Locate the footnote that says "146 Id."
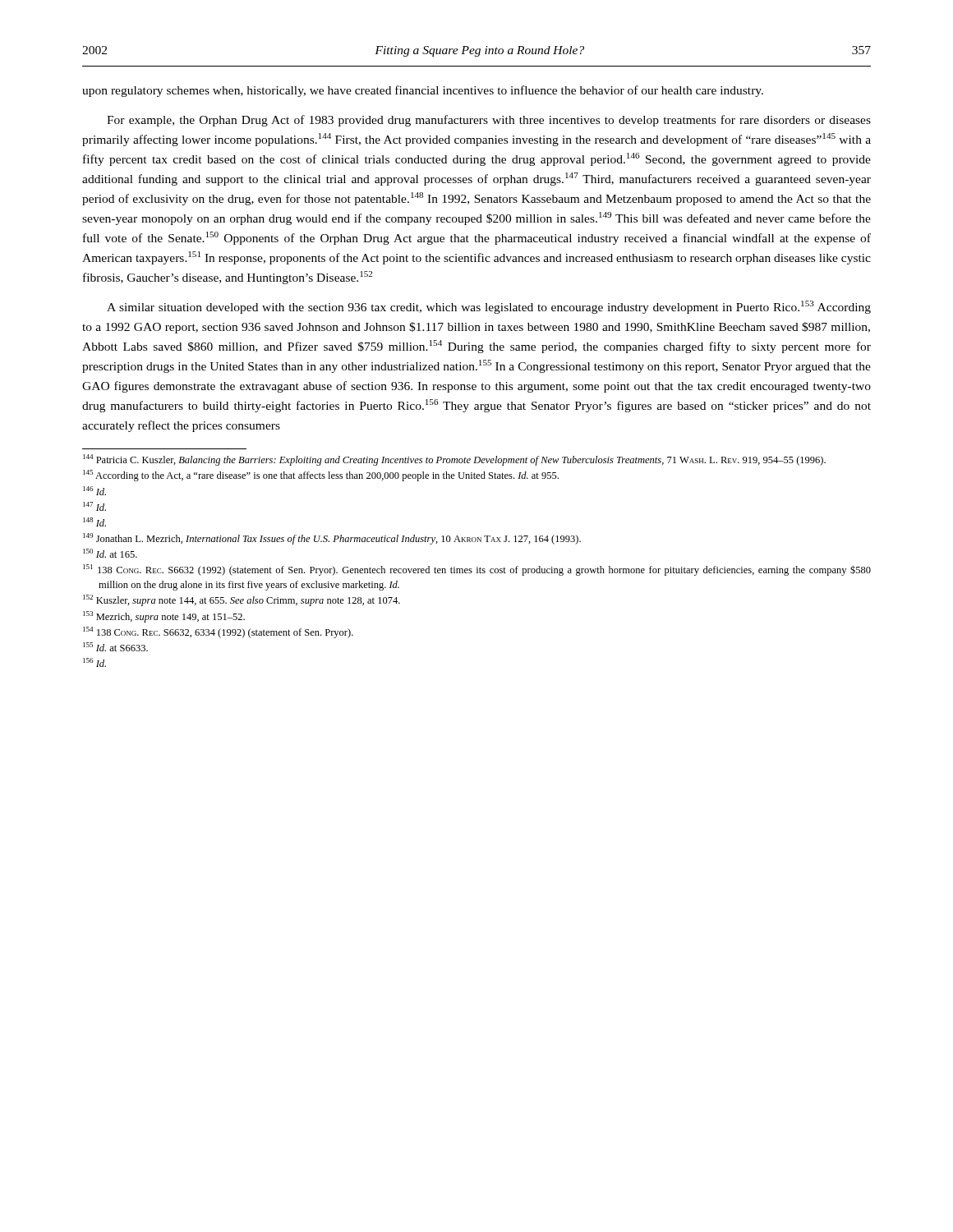 point(95,491)
